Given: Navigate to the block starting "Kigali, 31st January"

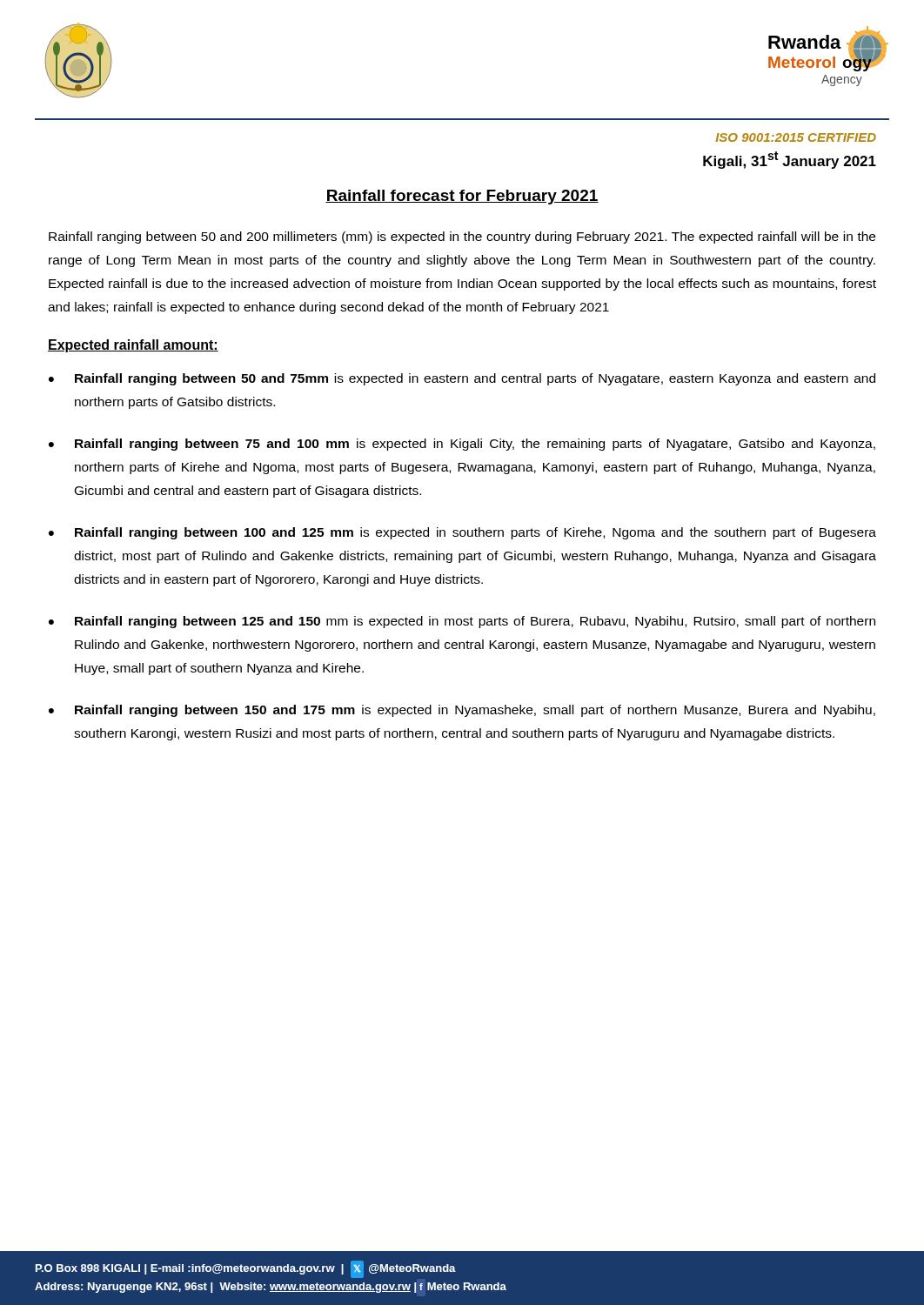Looking at the screenshot, I should click(789, 159).
